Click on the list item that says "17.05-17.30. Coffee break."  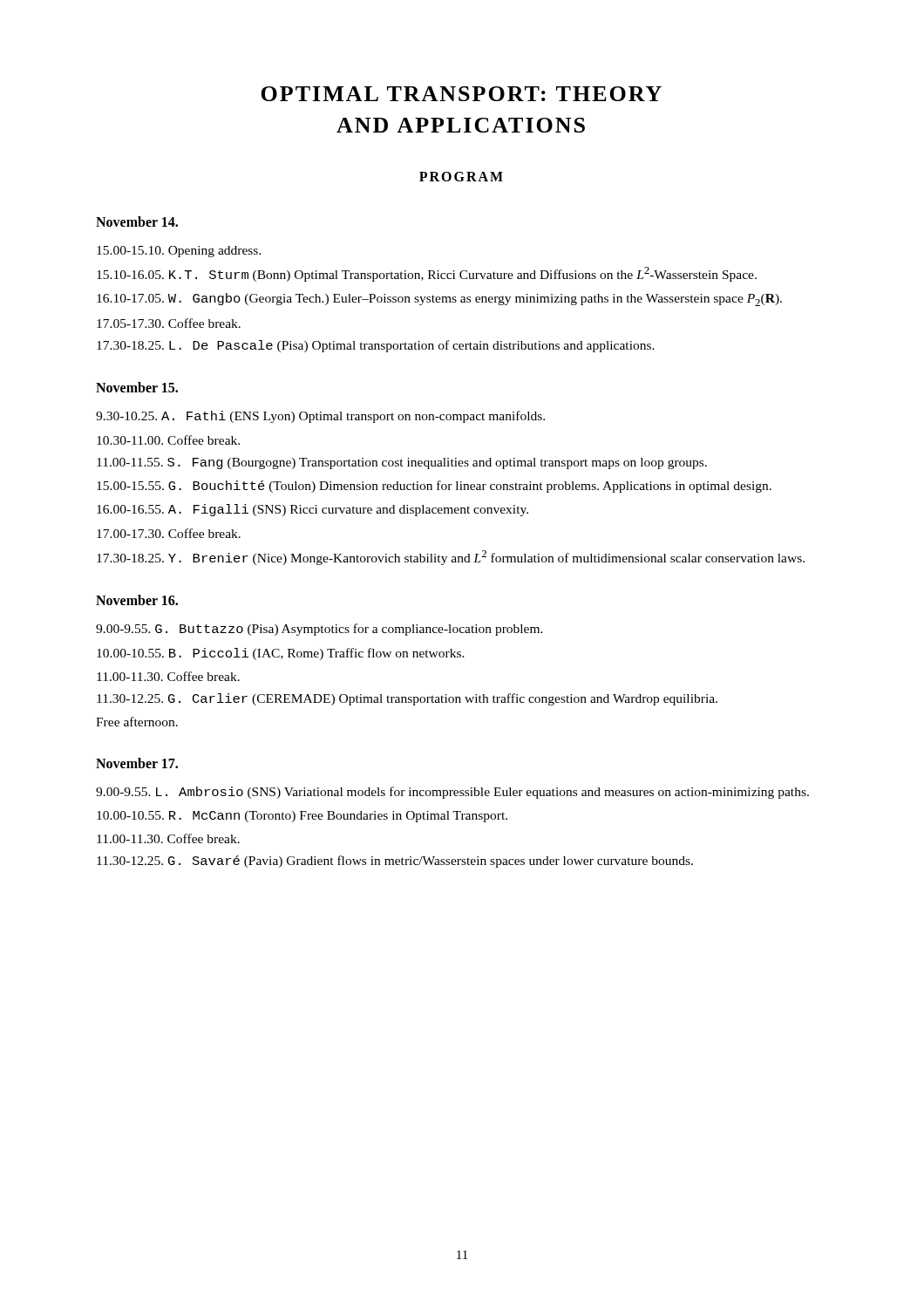pyautogui.click(x=169, y=323)
